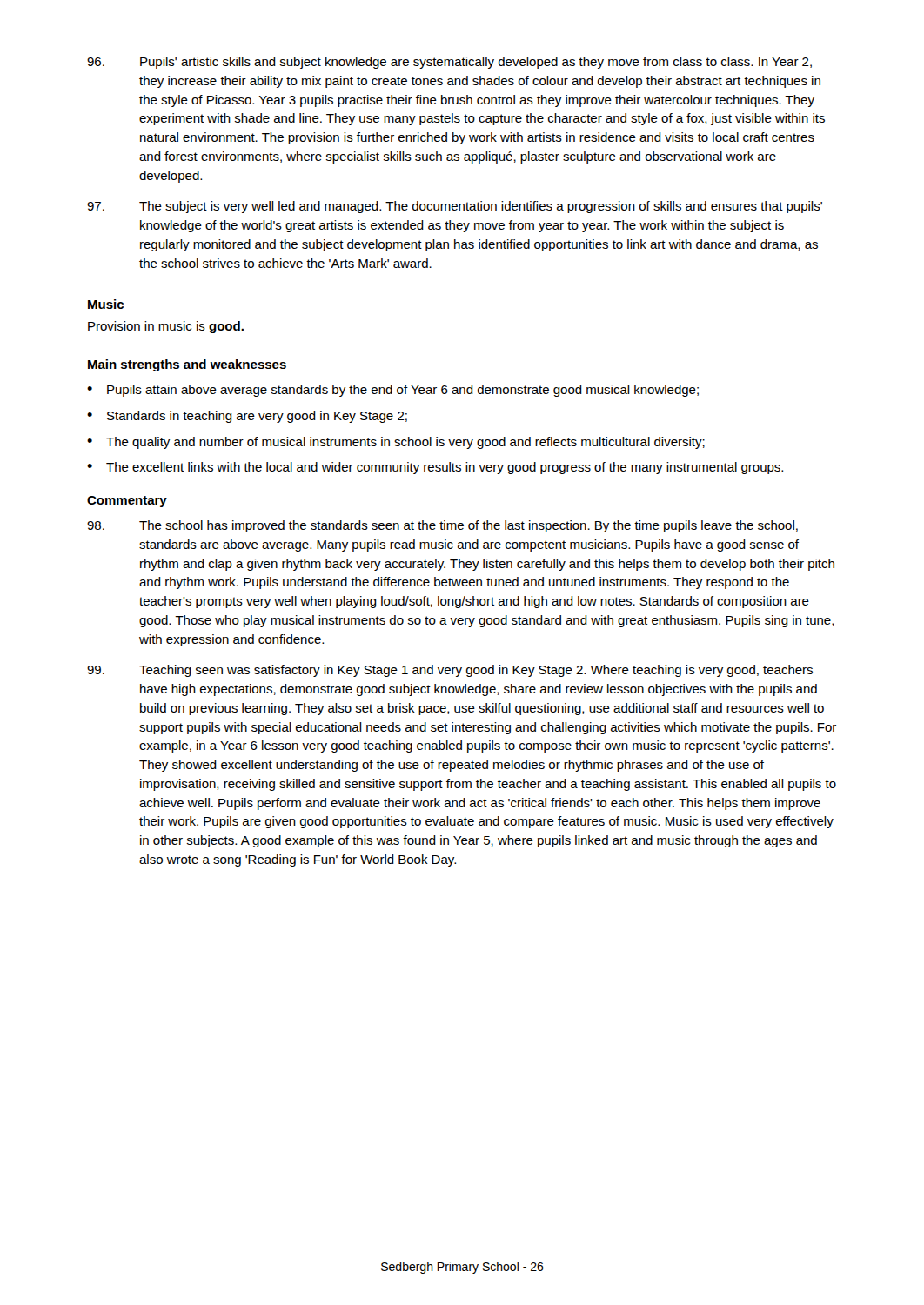Click on the text starting "• The quality and number of musical"
Image resolution: width=924 pixels, height=1305 pixels.
pos(462,441)
